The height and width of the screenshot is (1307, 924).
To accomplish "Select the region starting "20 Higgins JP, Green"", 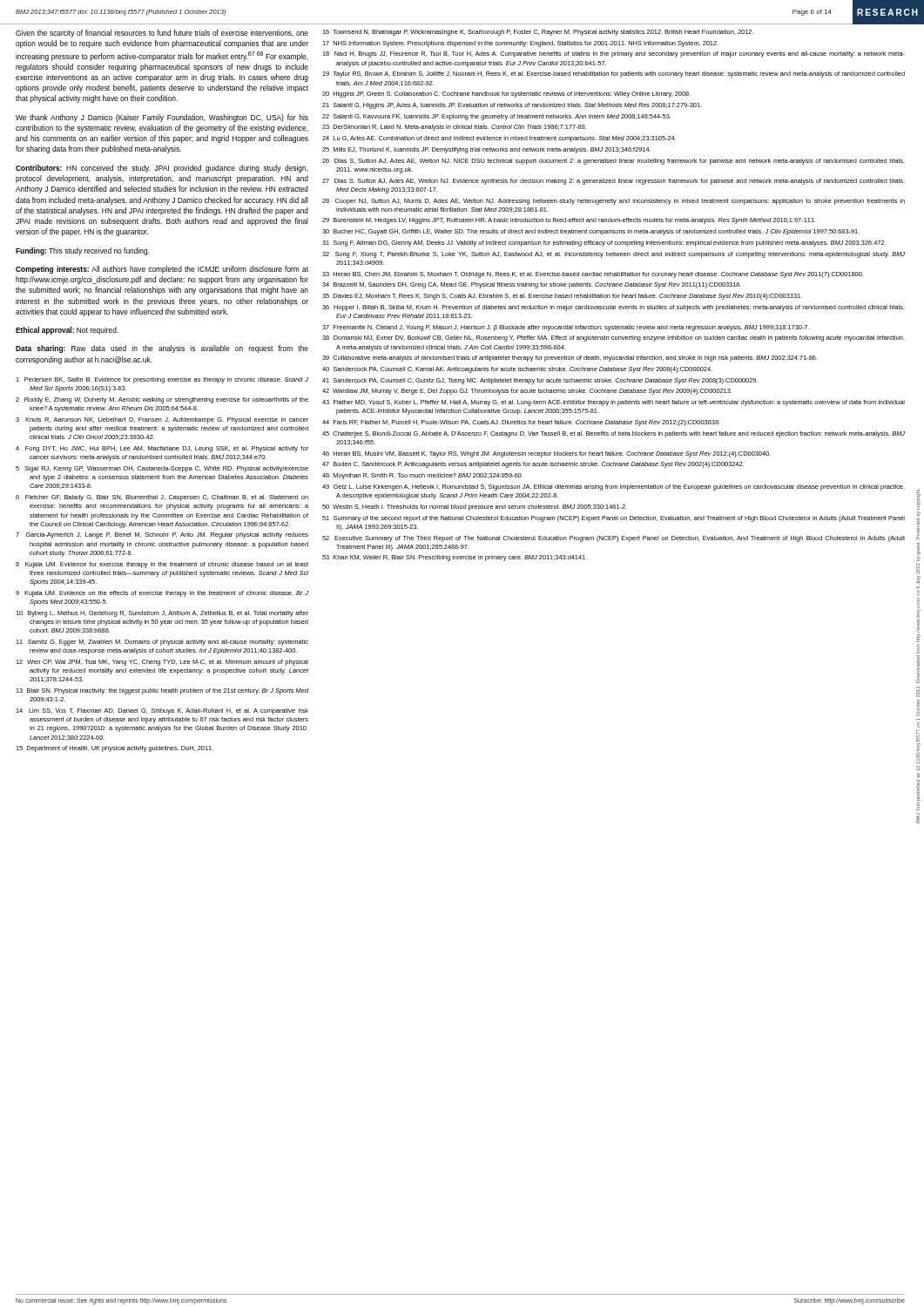I will pos(507,94).
